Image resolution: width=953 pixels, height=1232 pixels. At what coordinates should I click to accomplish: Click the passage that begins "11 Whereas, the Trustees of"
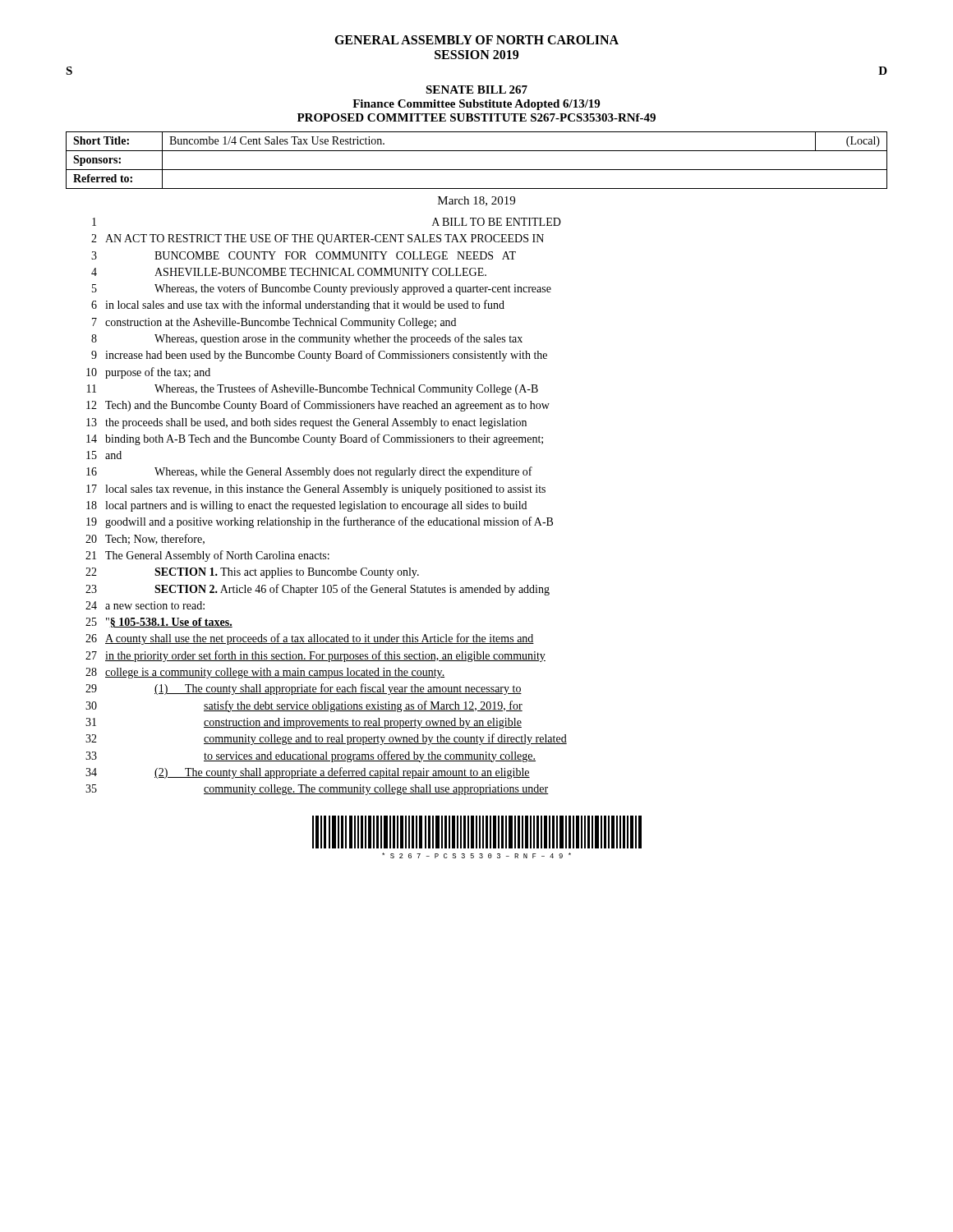476,389
